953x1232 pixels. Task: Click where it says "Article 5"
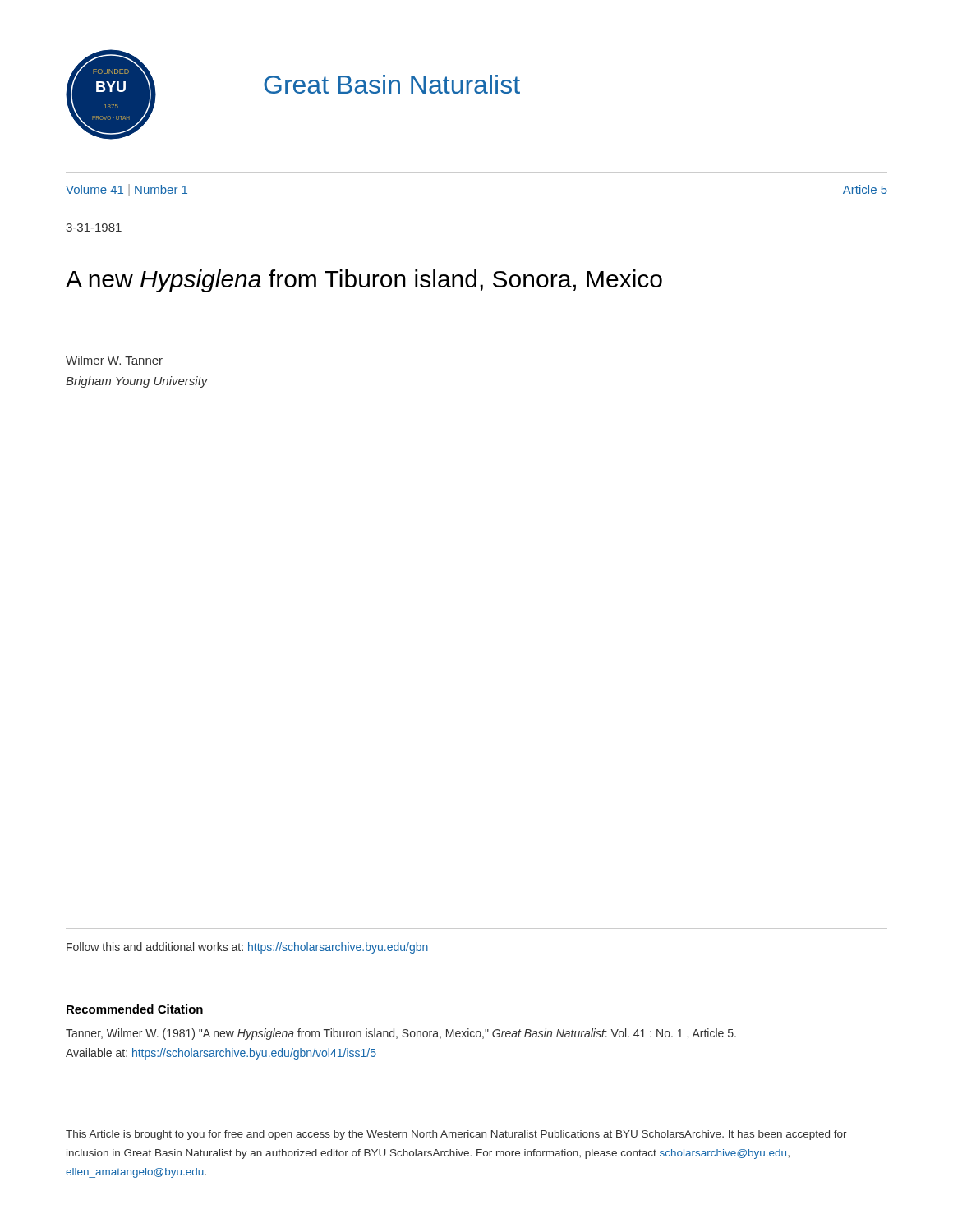(x=865, y=189)
